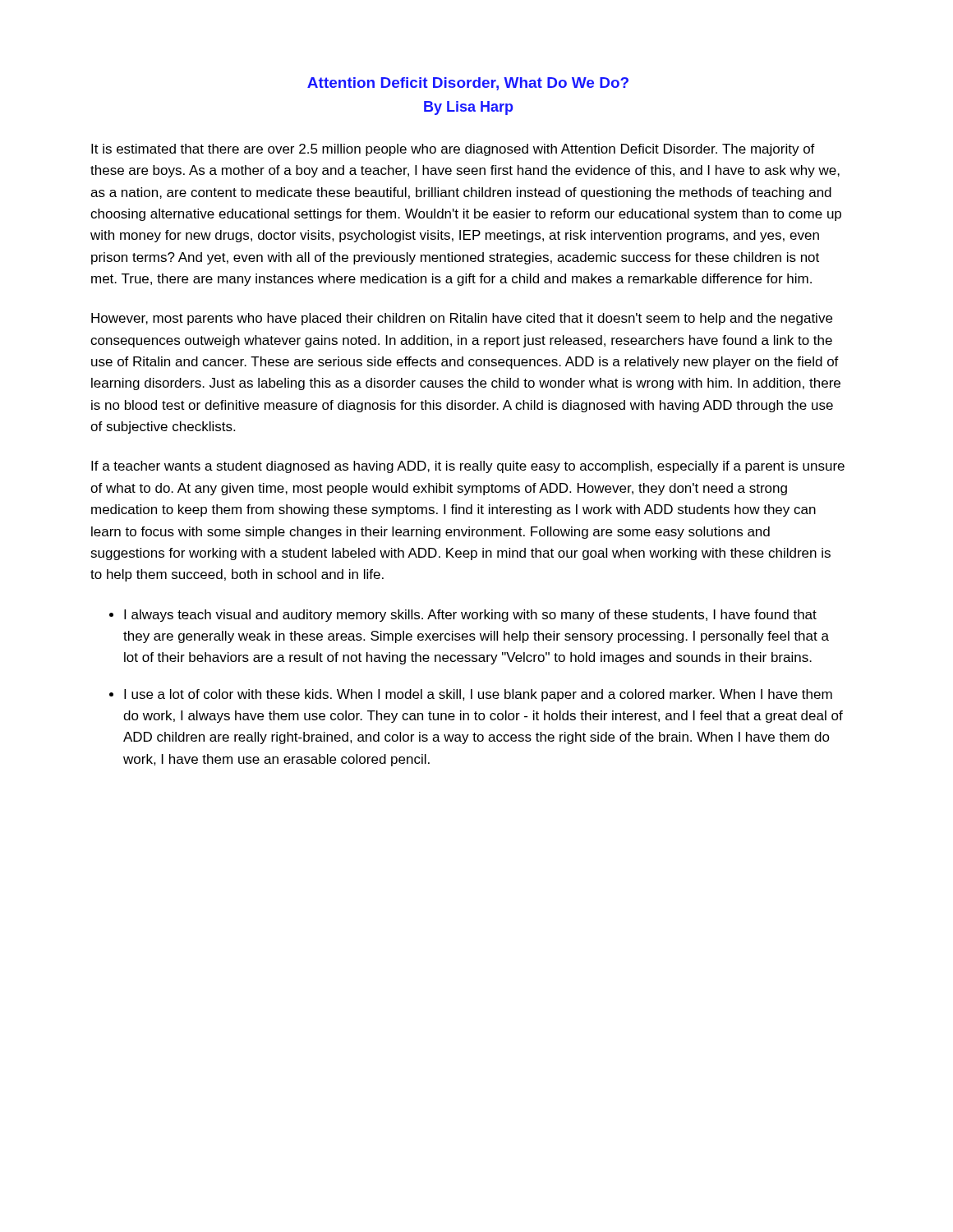
Task: Where does it say "By Lisa Harp"?
Action: coord(468,107)
